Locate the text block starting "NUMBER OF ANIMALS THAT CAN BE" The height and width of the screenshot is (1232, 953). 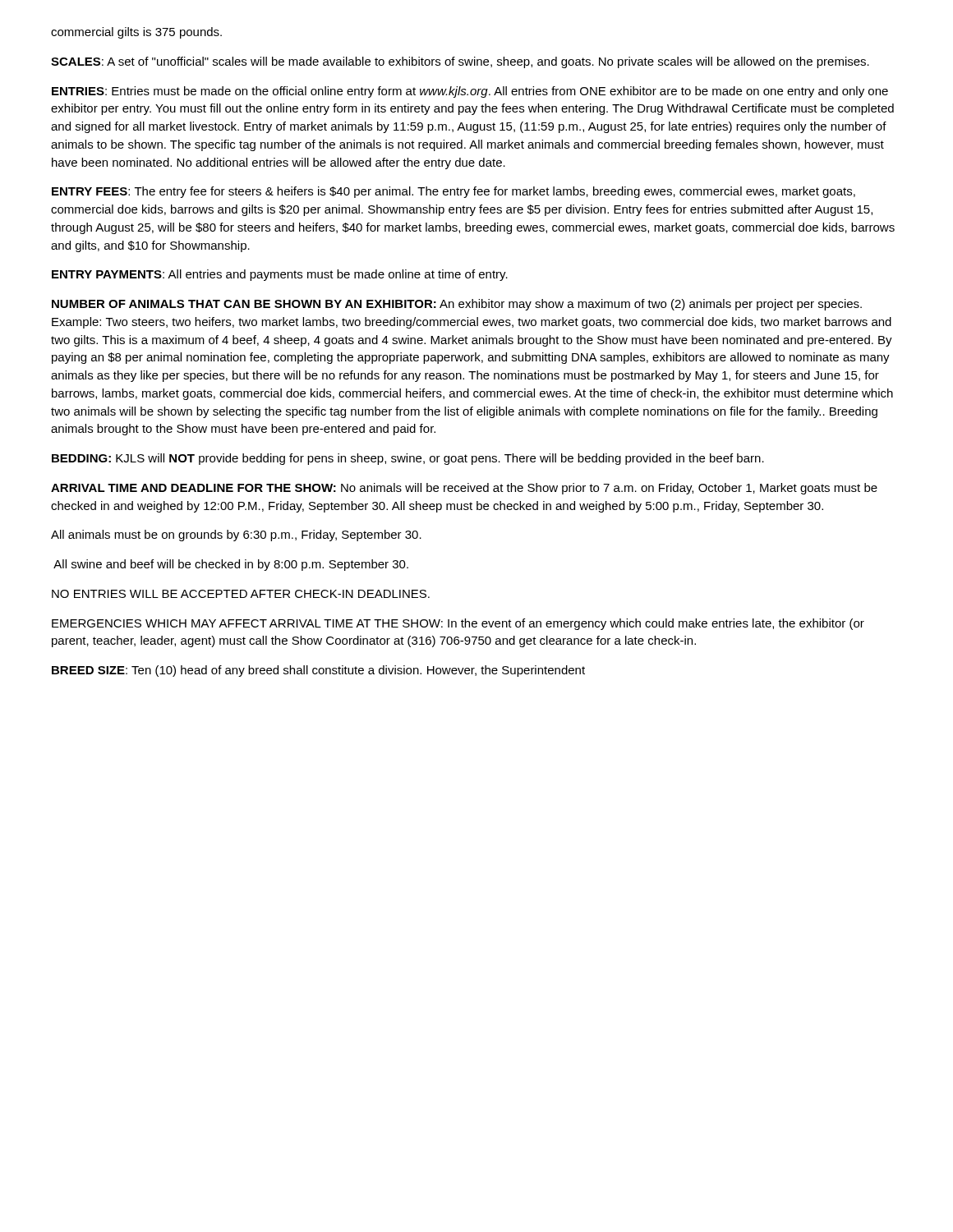472,366
